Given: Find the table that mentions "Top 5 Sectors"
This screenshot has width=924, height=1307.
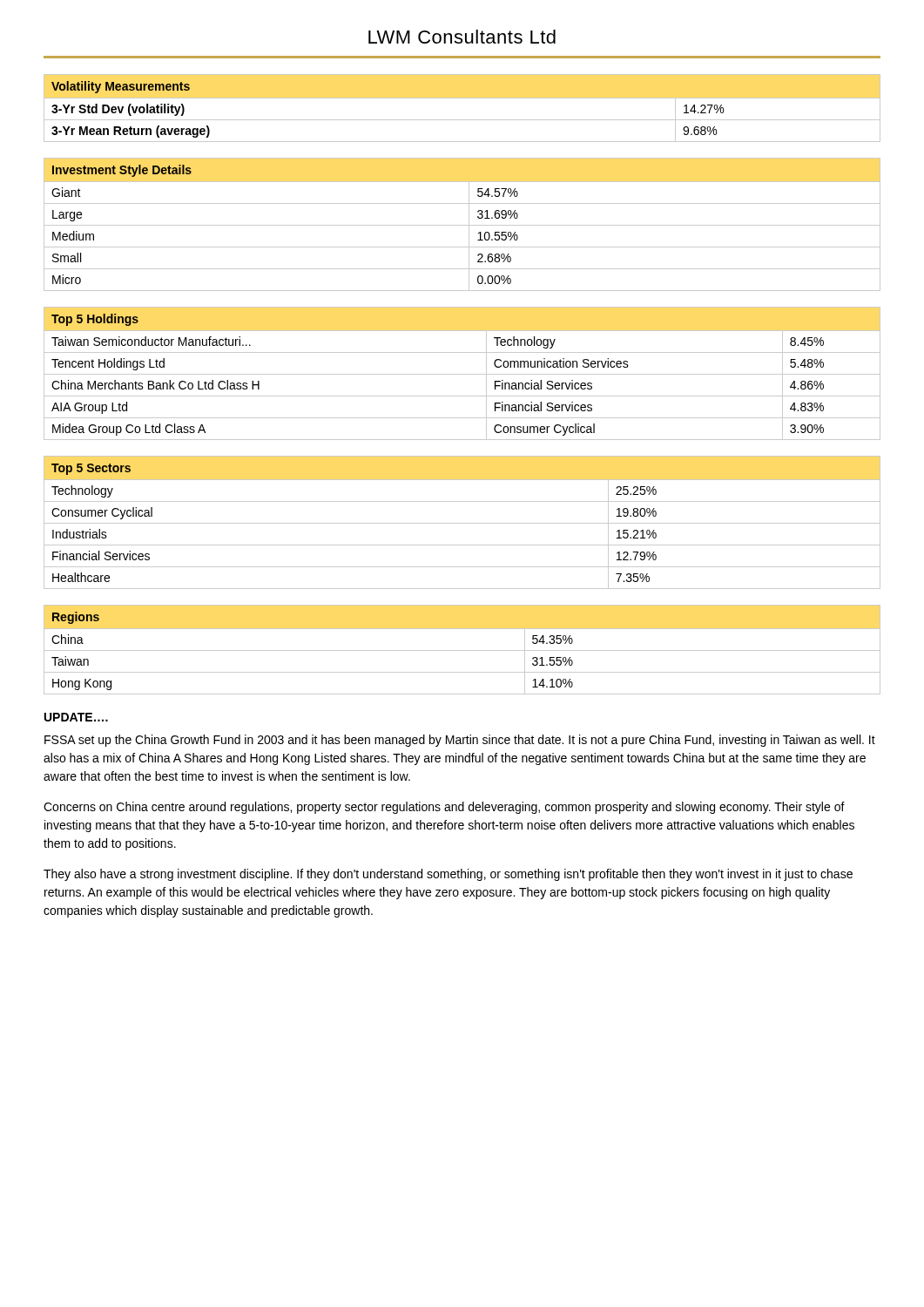Looking at the screenshot, I should 462,522.
